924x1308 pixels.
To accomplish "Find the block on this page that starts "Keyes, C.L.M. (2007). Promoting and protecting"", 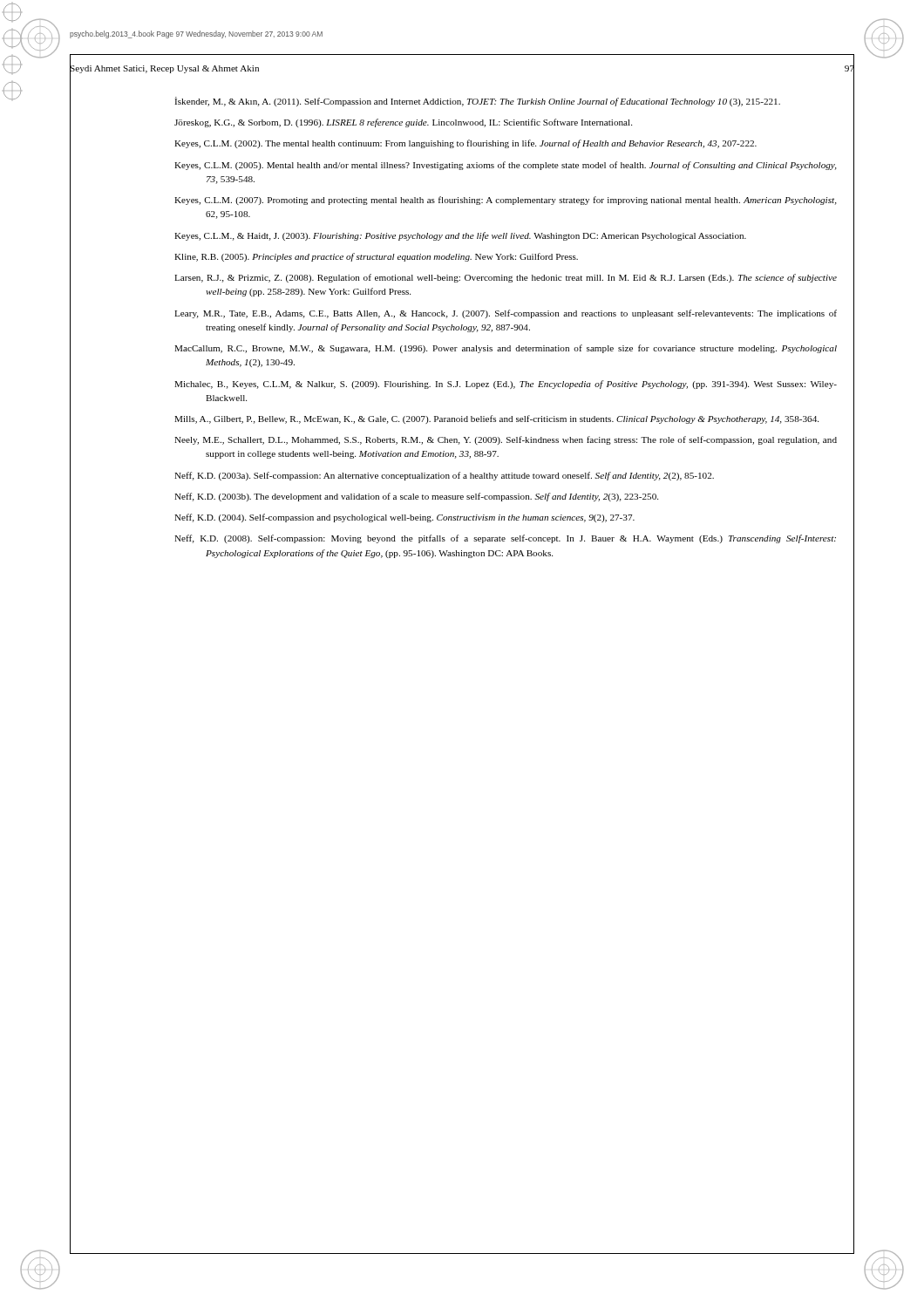I will click(506, 207).
